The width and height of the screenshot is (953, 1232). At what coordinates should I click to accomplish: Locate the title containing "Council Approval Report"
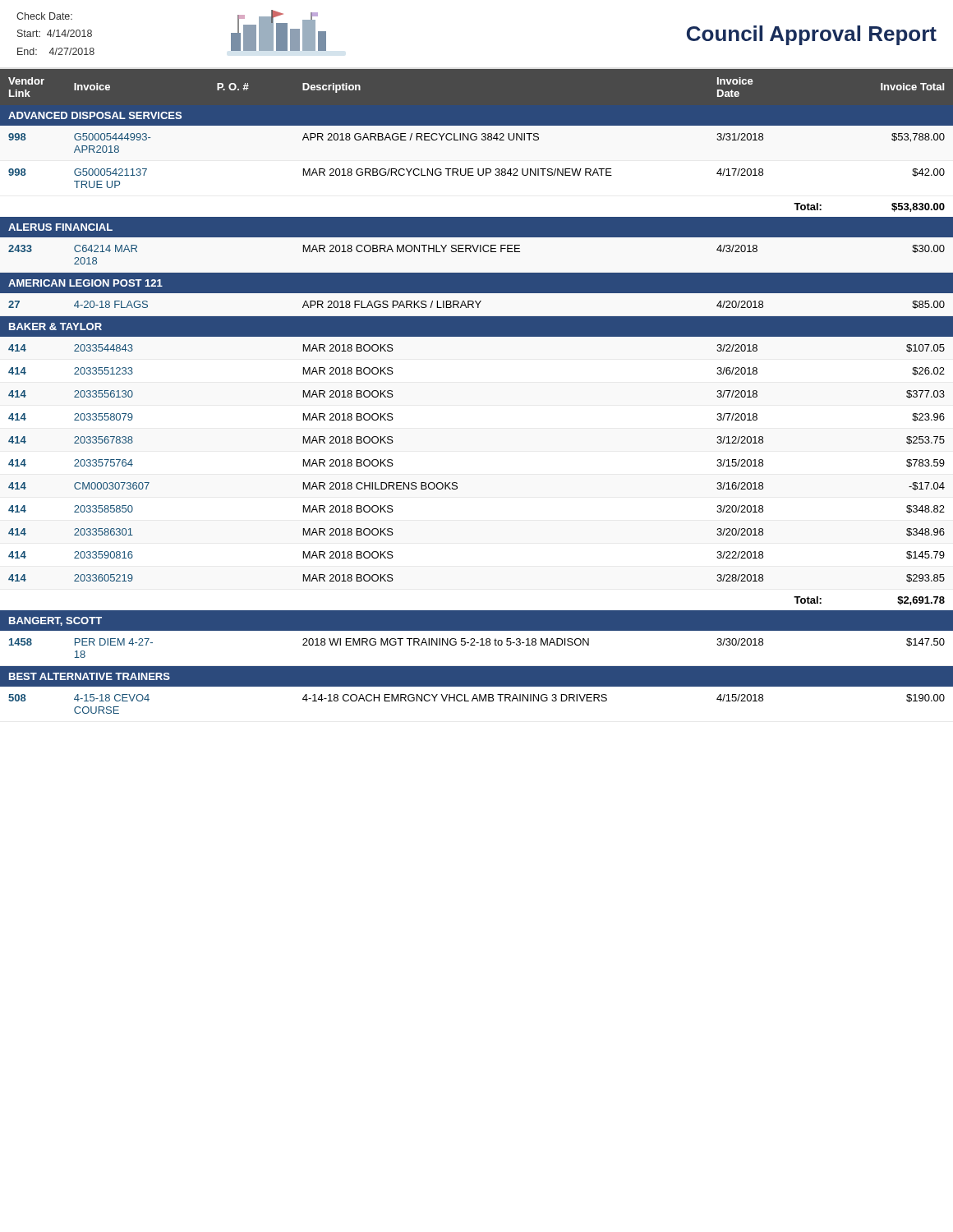pos(811,34)
